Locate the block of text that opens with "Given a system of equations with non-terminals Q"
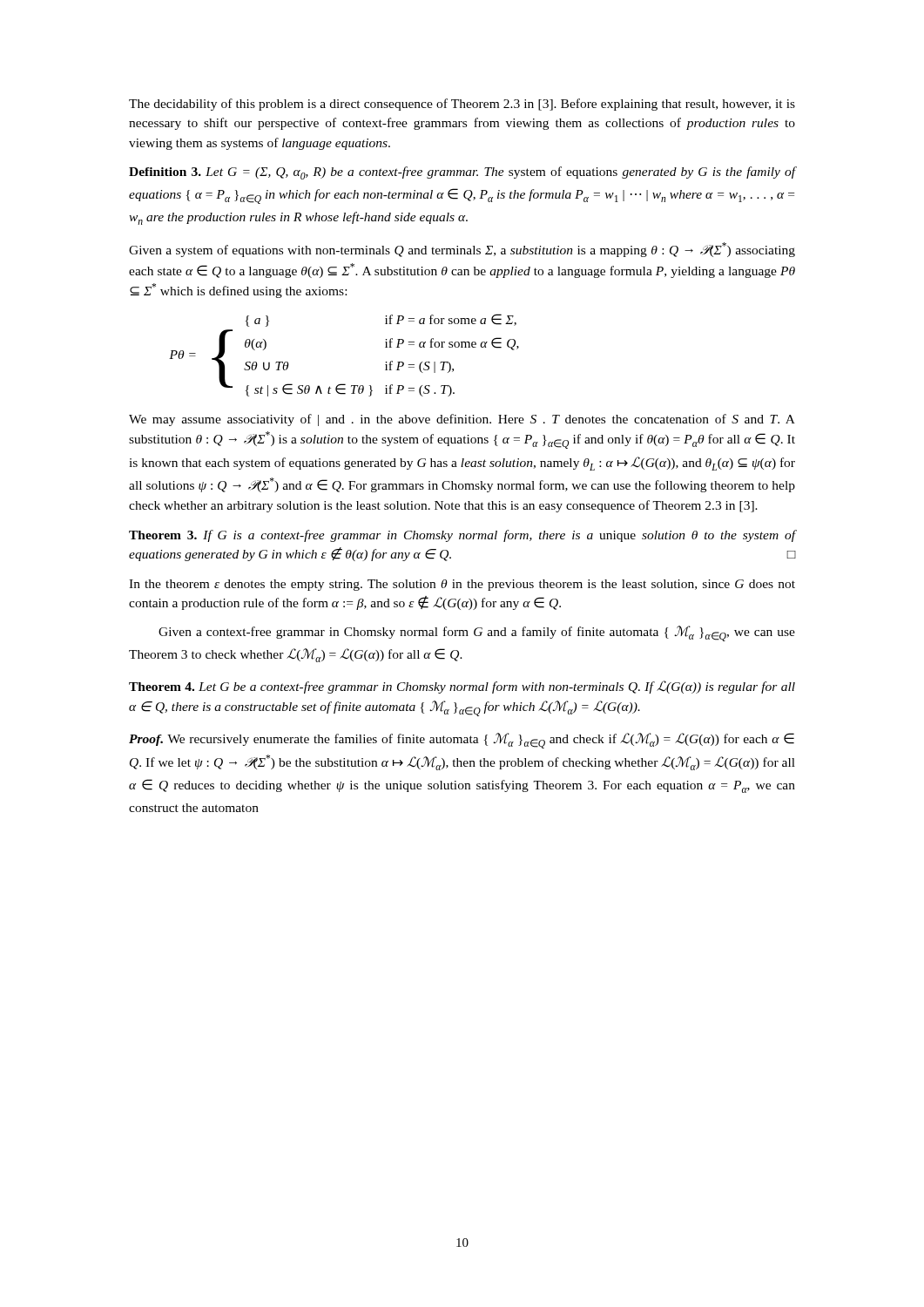 [x=462, y=271]
